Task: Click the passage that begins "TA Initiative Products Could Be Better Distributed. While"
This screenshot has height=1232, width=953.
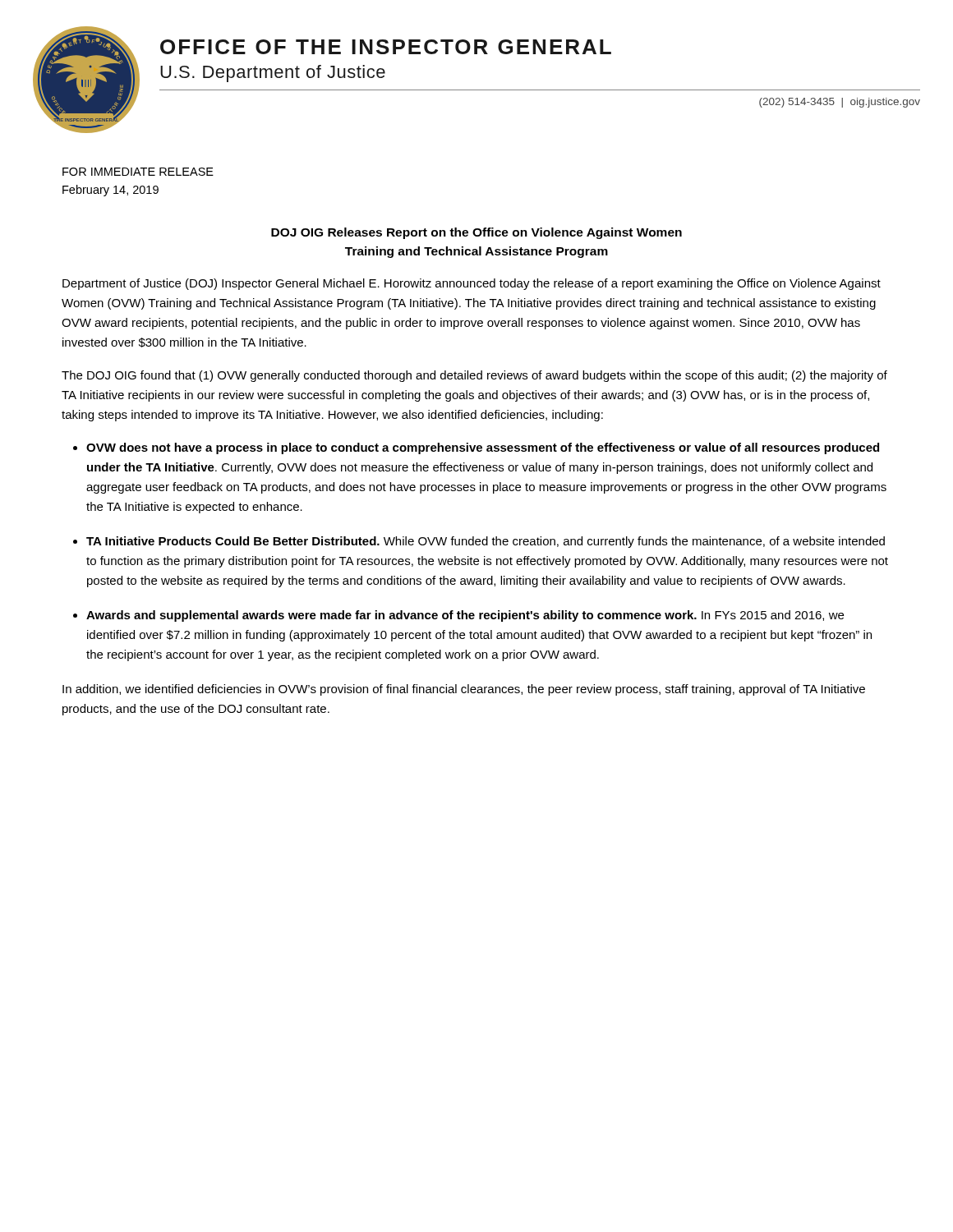Action: pos(487,561)
